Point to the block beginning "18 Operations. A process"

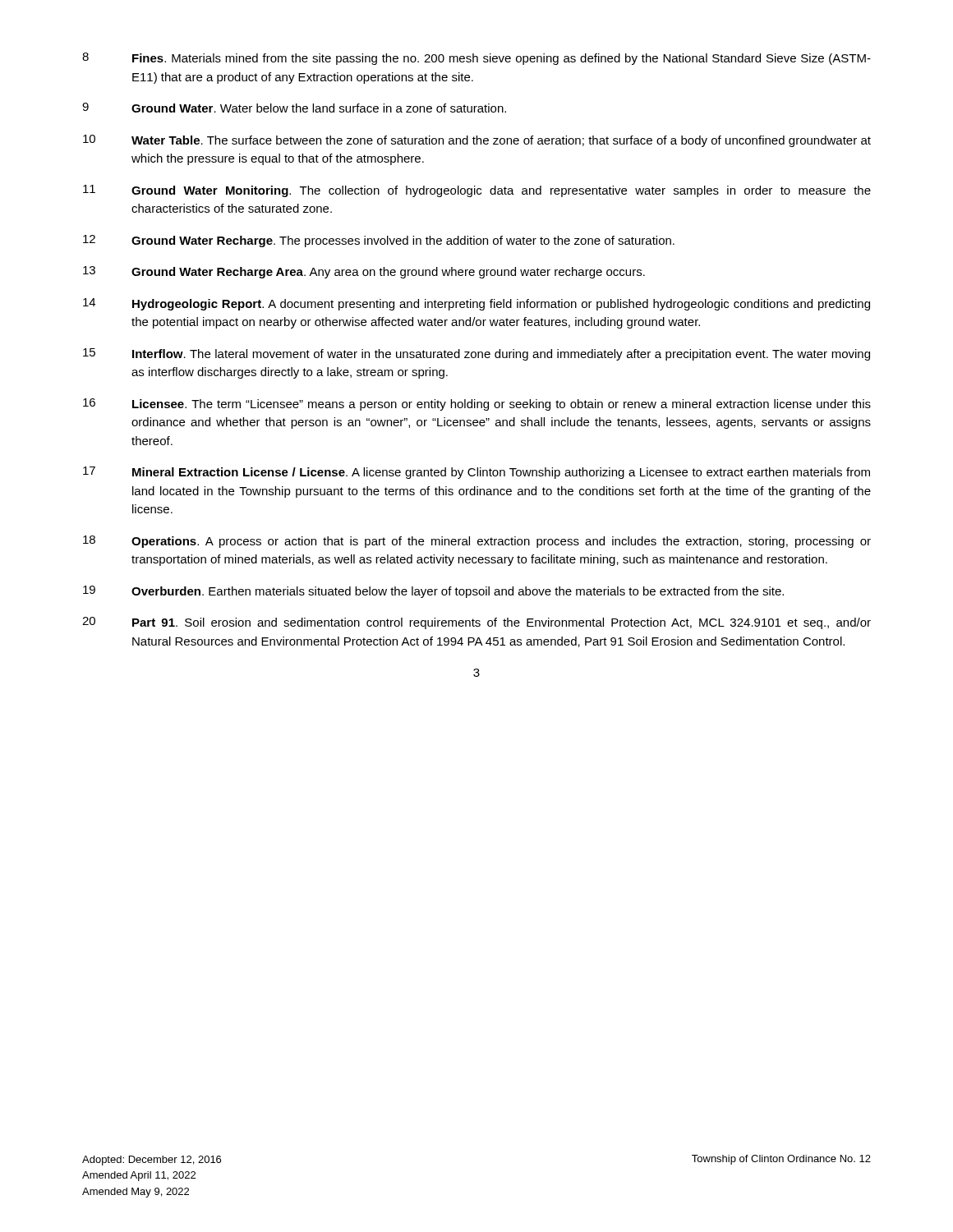(476, 550)
